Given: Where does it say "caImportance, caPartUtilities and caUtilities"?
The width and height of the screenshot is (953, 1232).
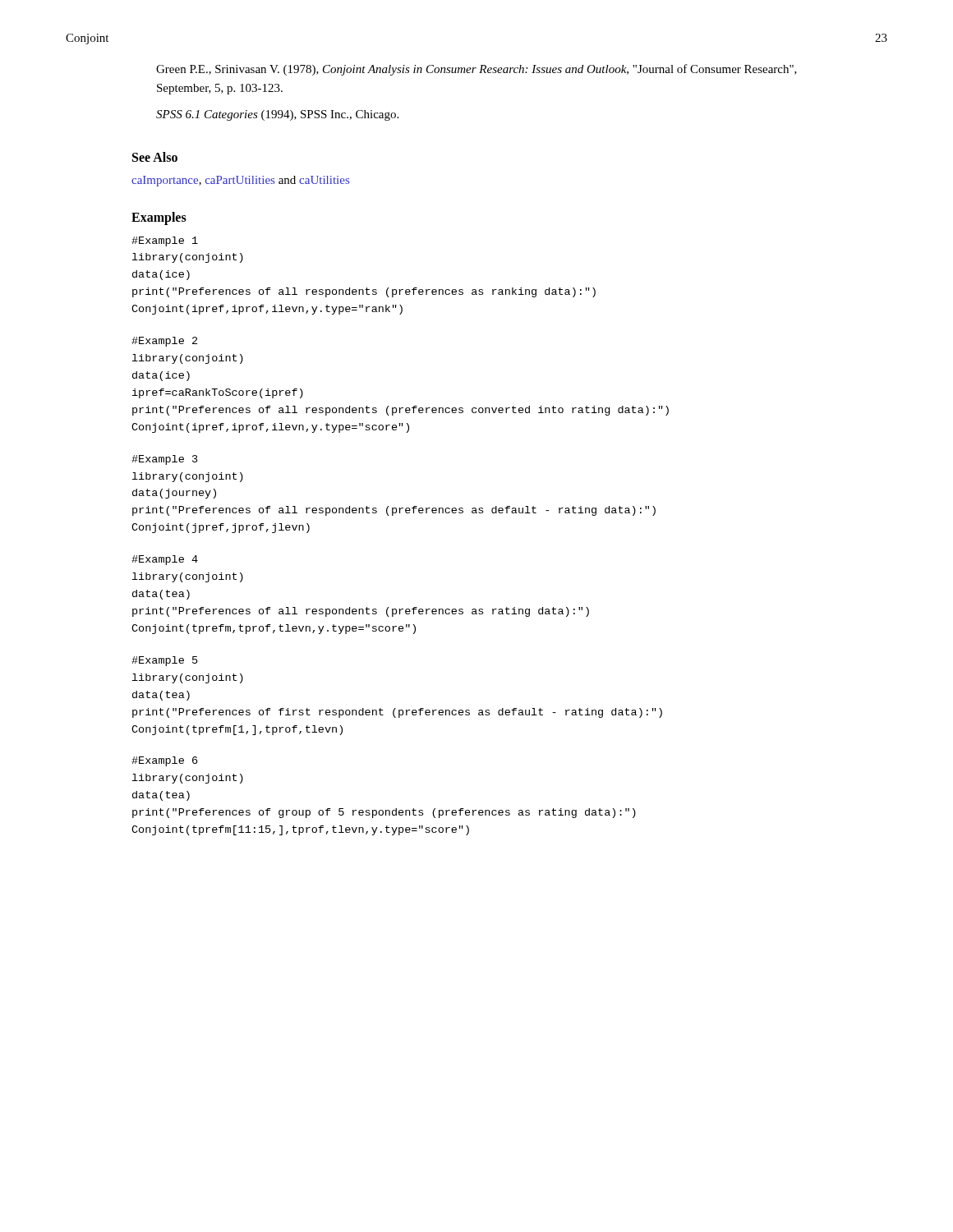Looking at the screenshot, I should tap(241, 179).
